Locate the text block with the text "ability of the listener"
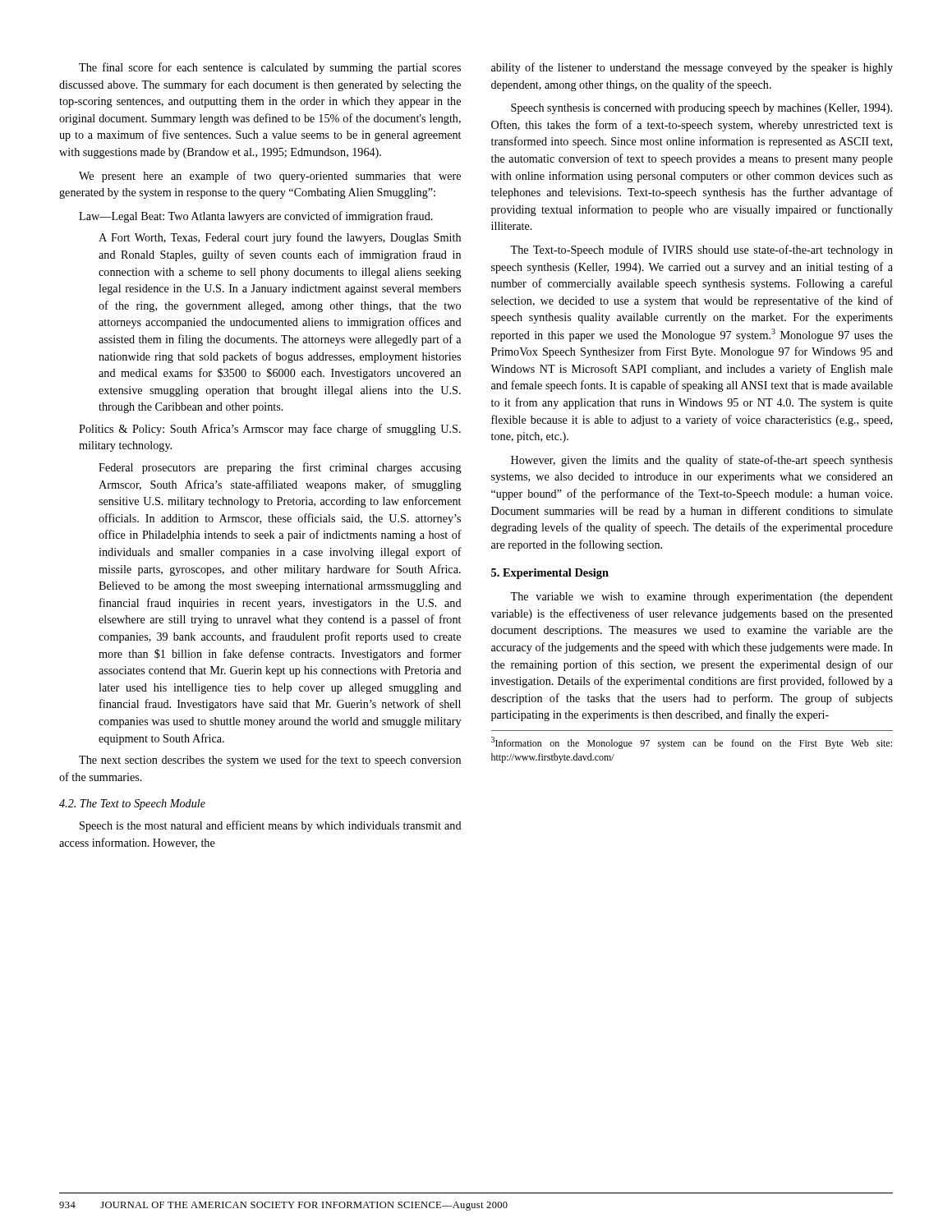This screenshot has width=952, height=1232. (692, 306)
